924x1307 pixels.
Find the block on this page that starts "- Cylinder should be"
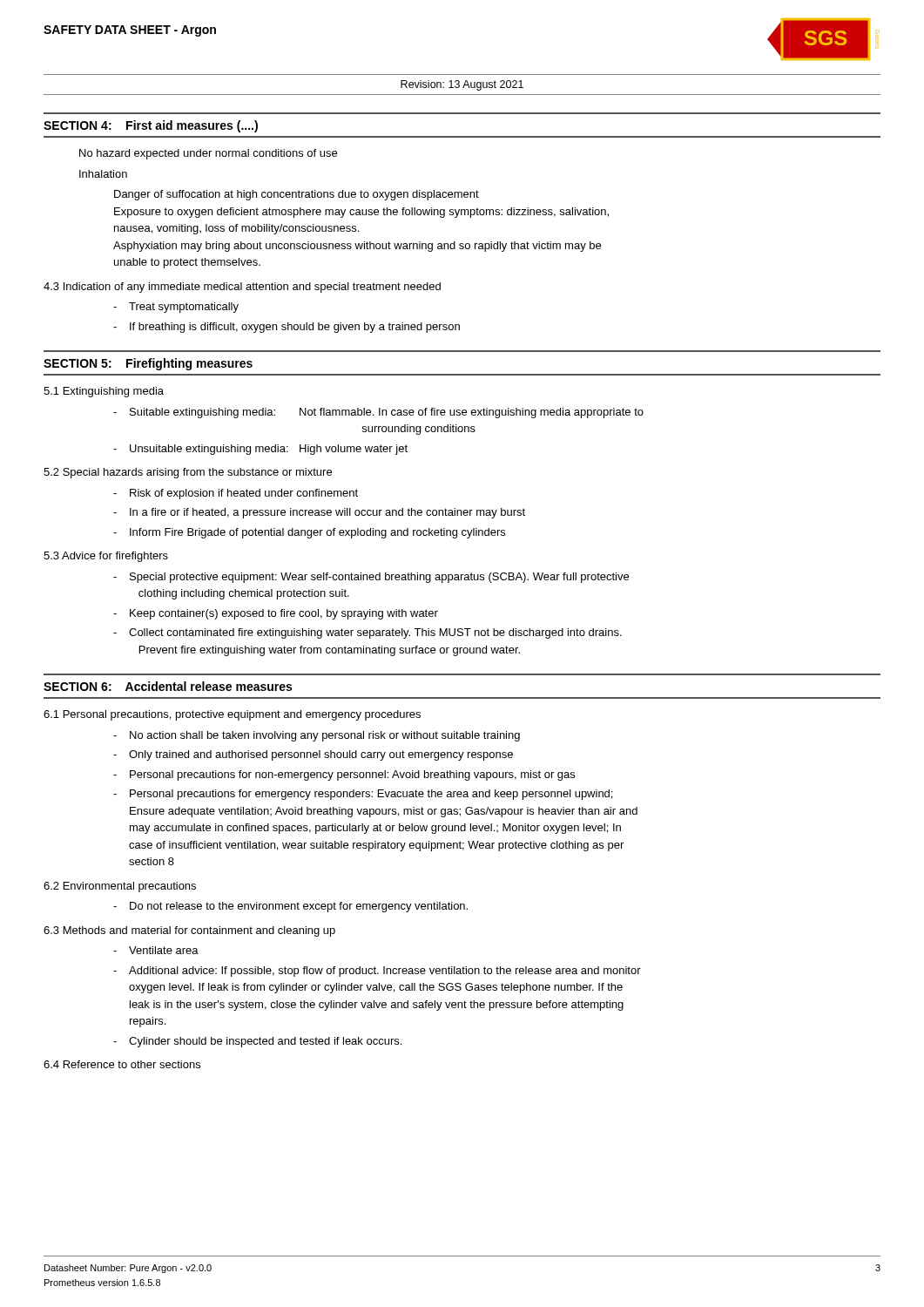258,1041
